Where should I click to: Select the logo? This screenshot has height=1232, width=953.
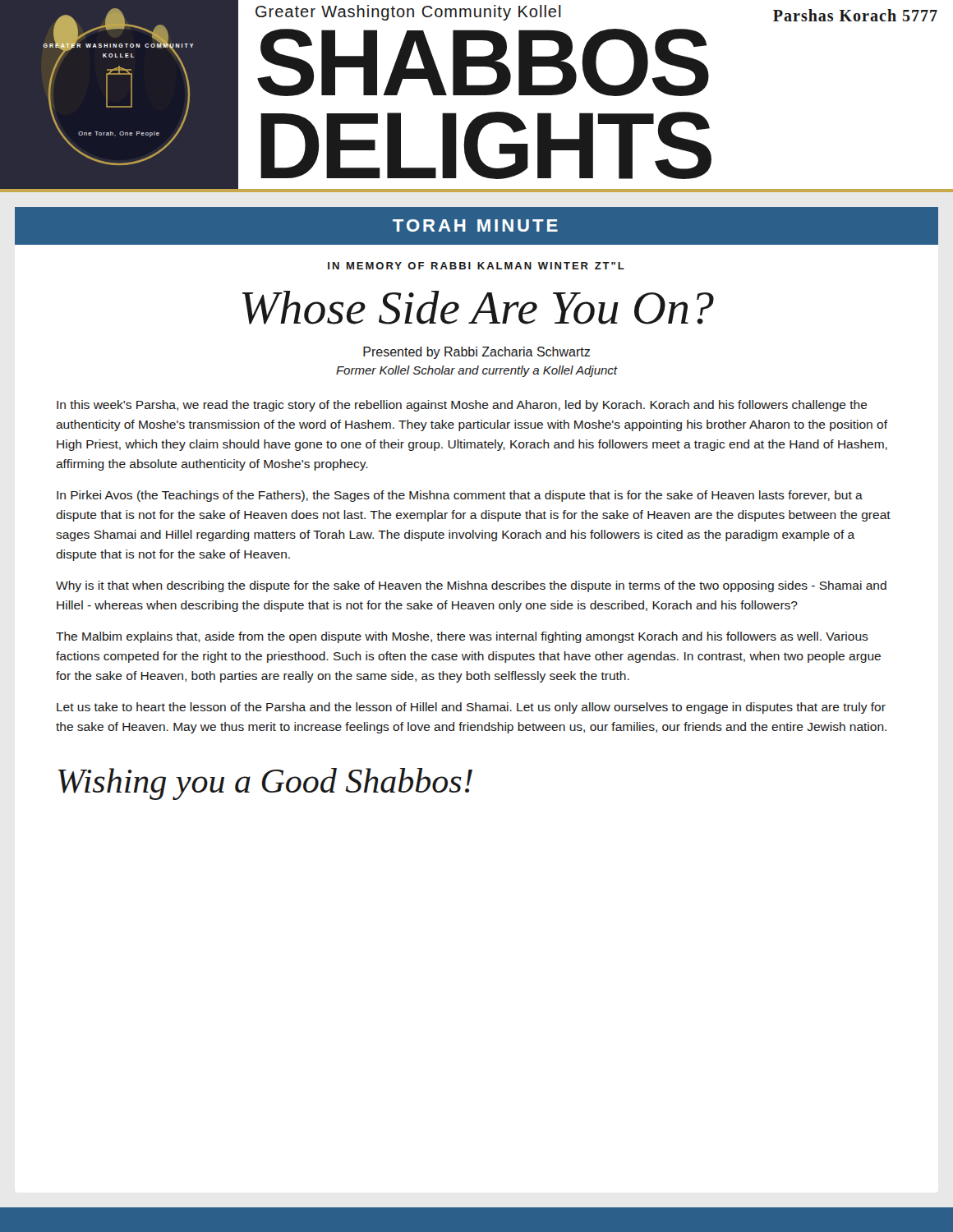[x=119, y=94]
